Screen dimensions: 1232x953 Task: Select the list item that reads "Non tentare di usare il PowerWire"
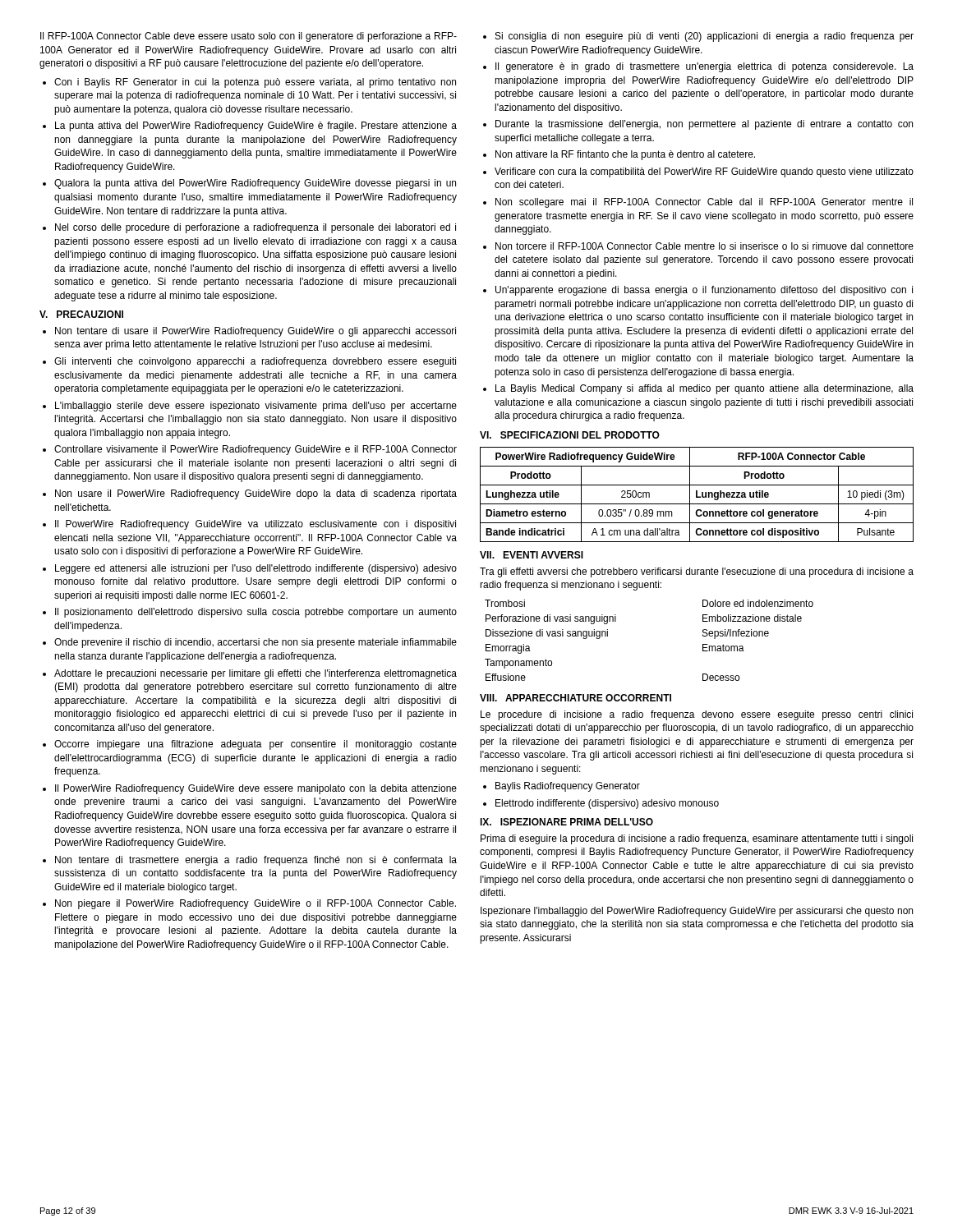[x=255, y=338]
